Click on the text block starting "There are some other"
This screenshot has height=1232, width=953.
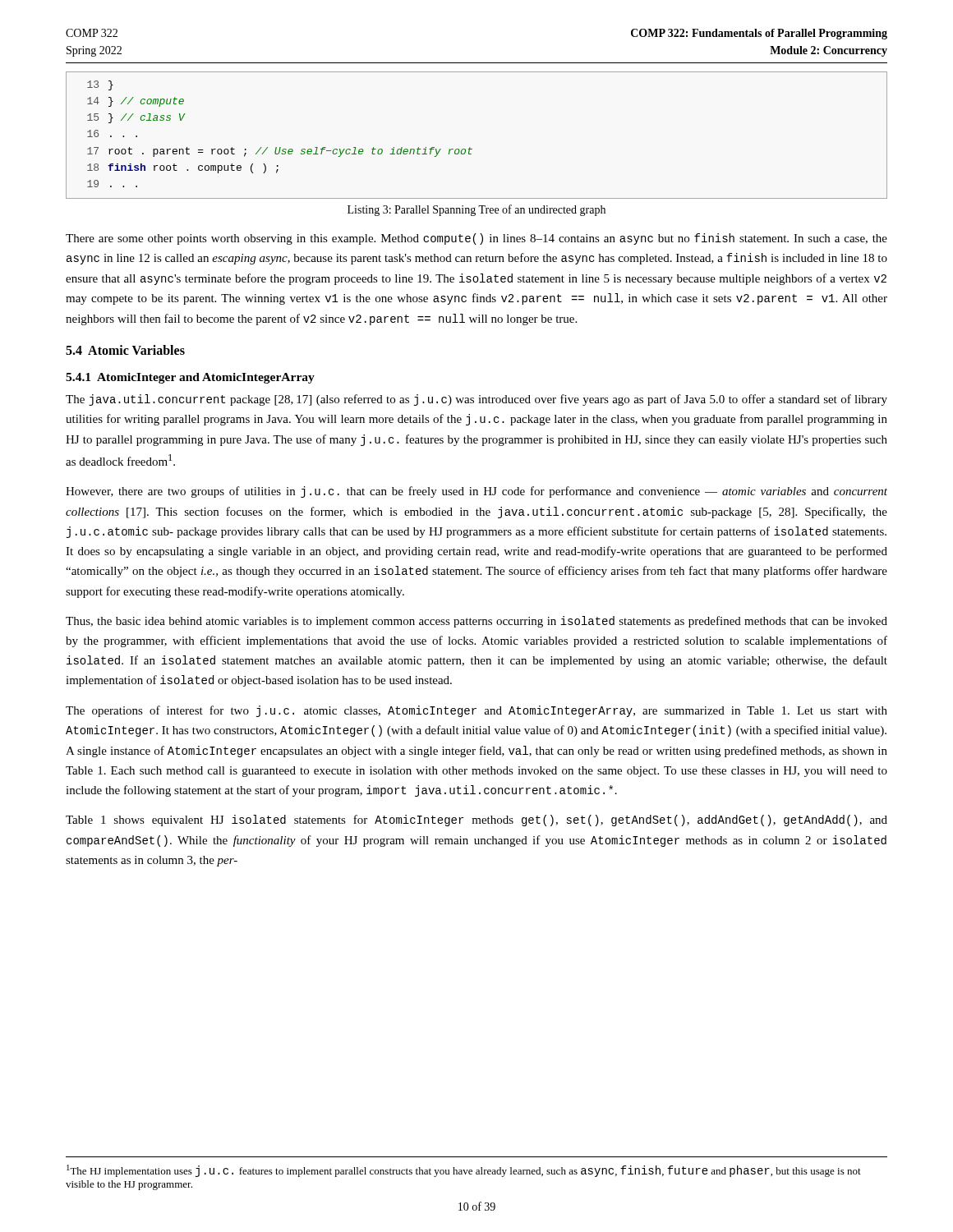tap(476, 279)
